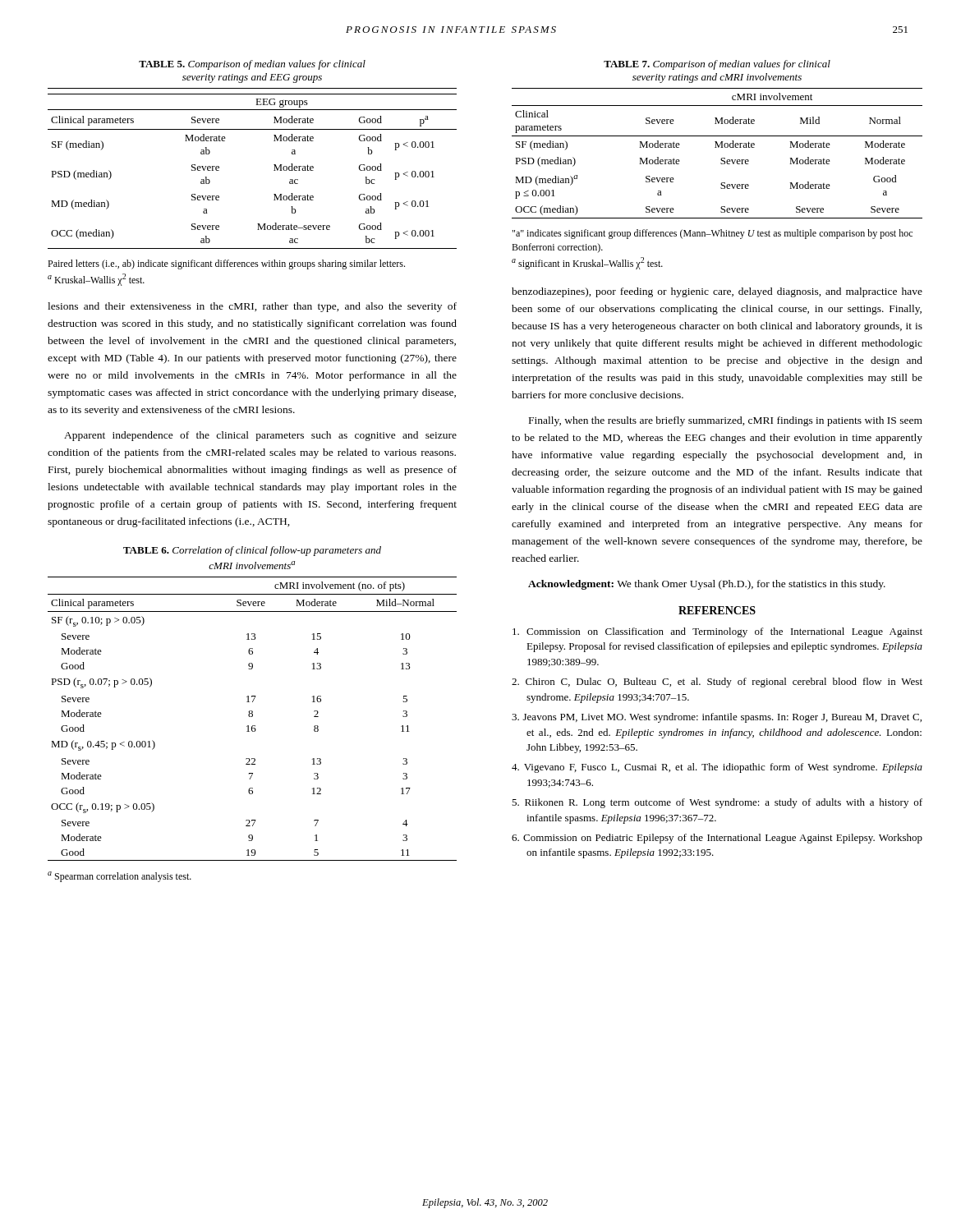Image resolution: width=970 pixels, height=1232 pixels.
Task: Find the block on this page that starts "Acknowledgment: We thank Omer Uysal (Ph.D.),"
Action: [x=707, y=584]
